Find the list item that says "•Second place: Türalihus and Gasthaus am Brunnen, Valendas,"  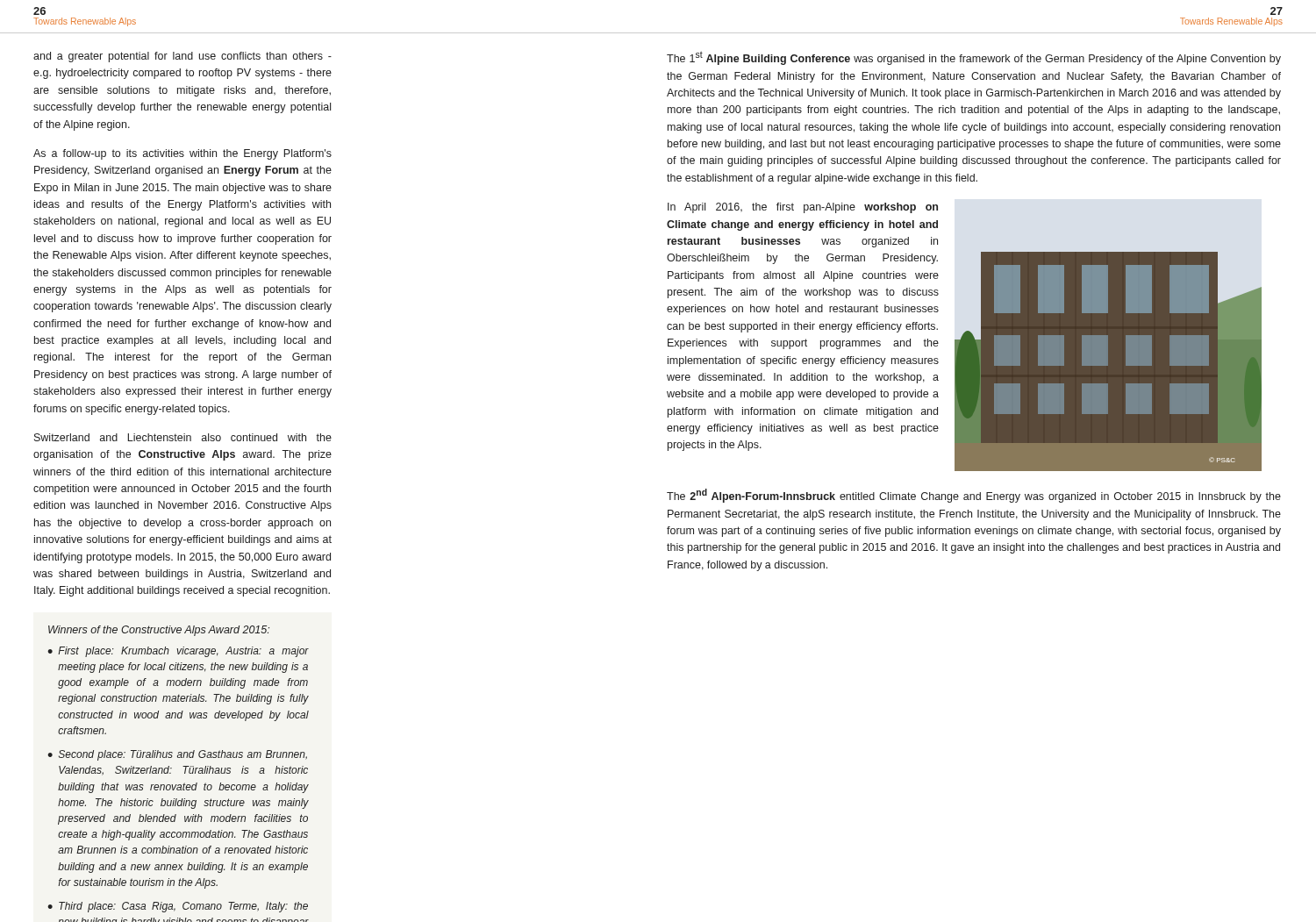coord(178,819)
